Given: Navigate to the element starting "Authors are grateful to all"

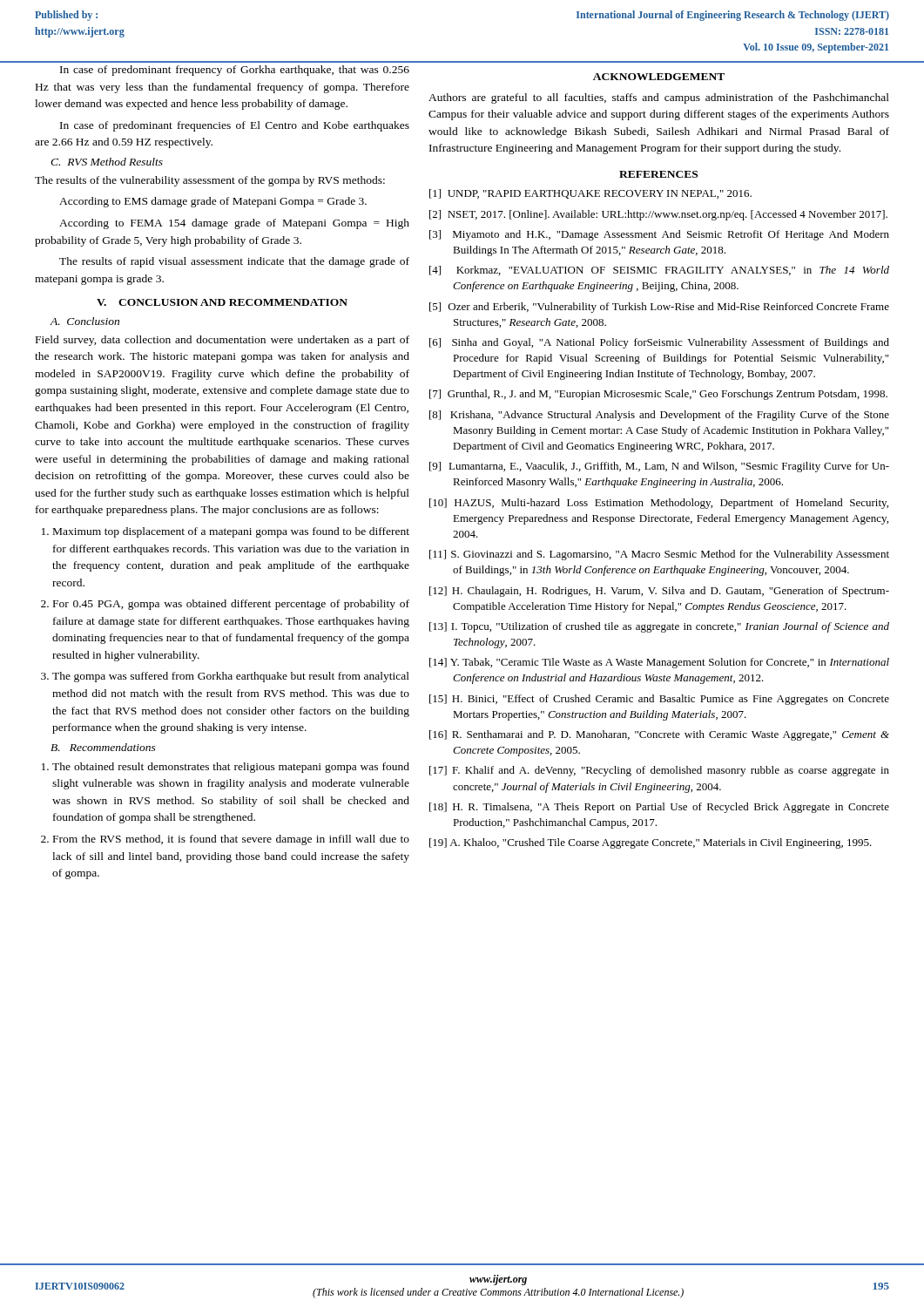Looking at the screenshot, I should (x=659, y=123).
